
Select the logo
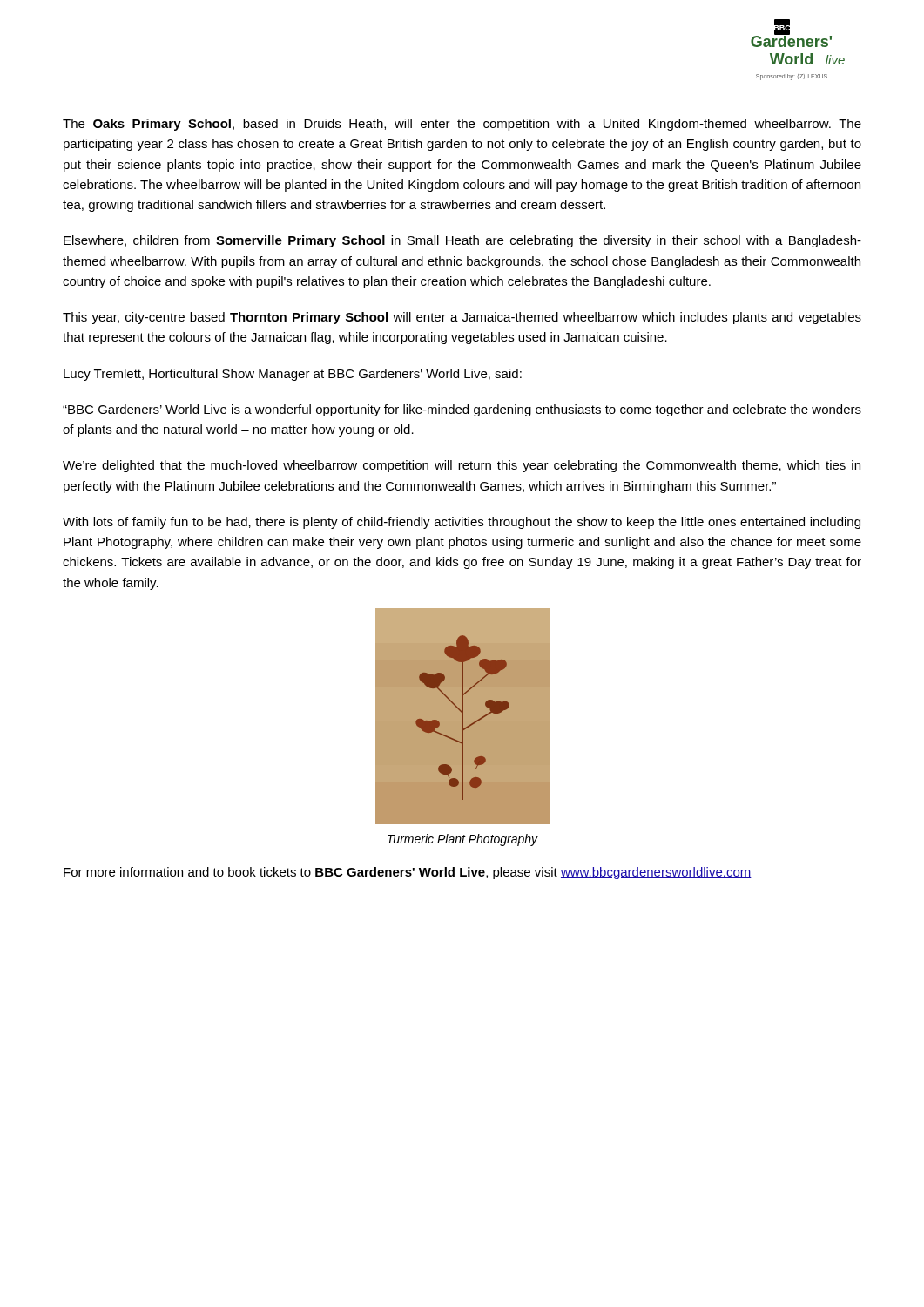click(x=792, y=55)
